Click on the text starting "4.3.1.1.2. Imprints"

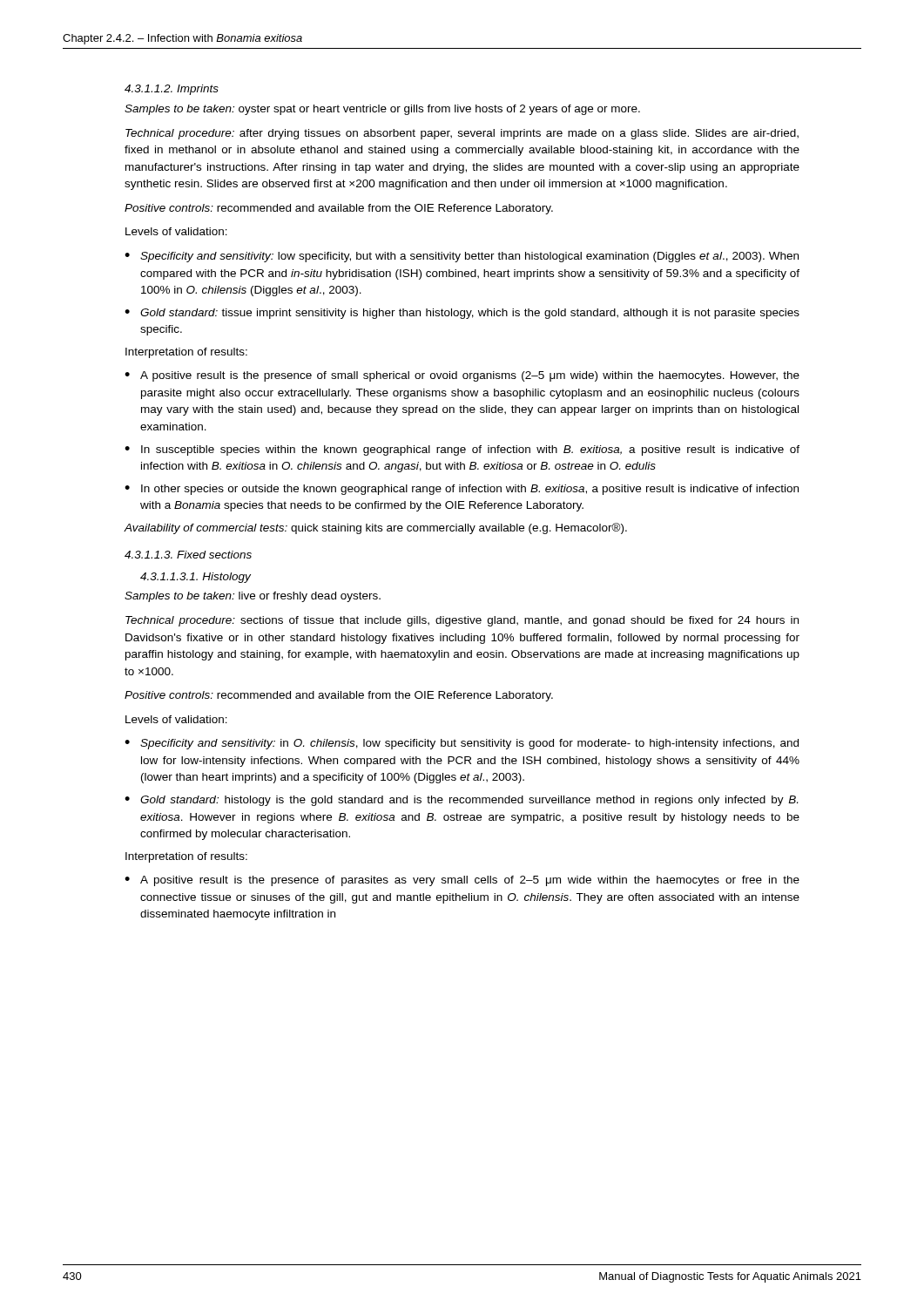tap(172, 88)
